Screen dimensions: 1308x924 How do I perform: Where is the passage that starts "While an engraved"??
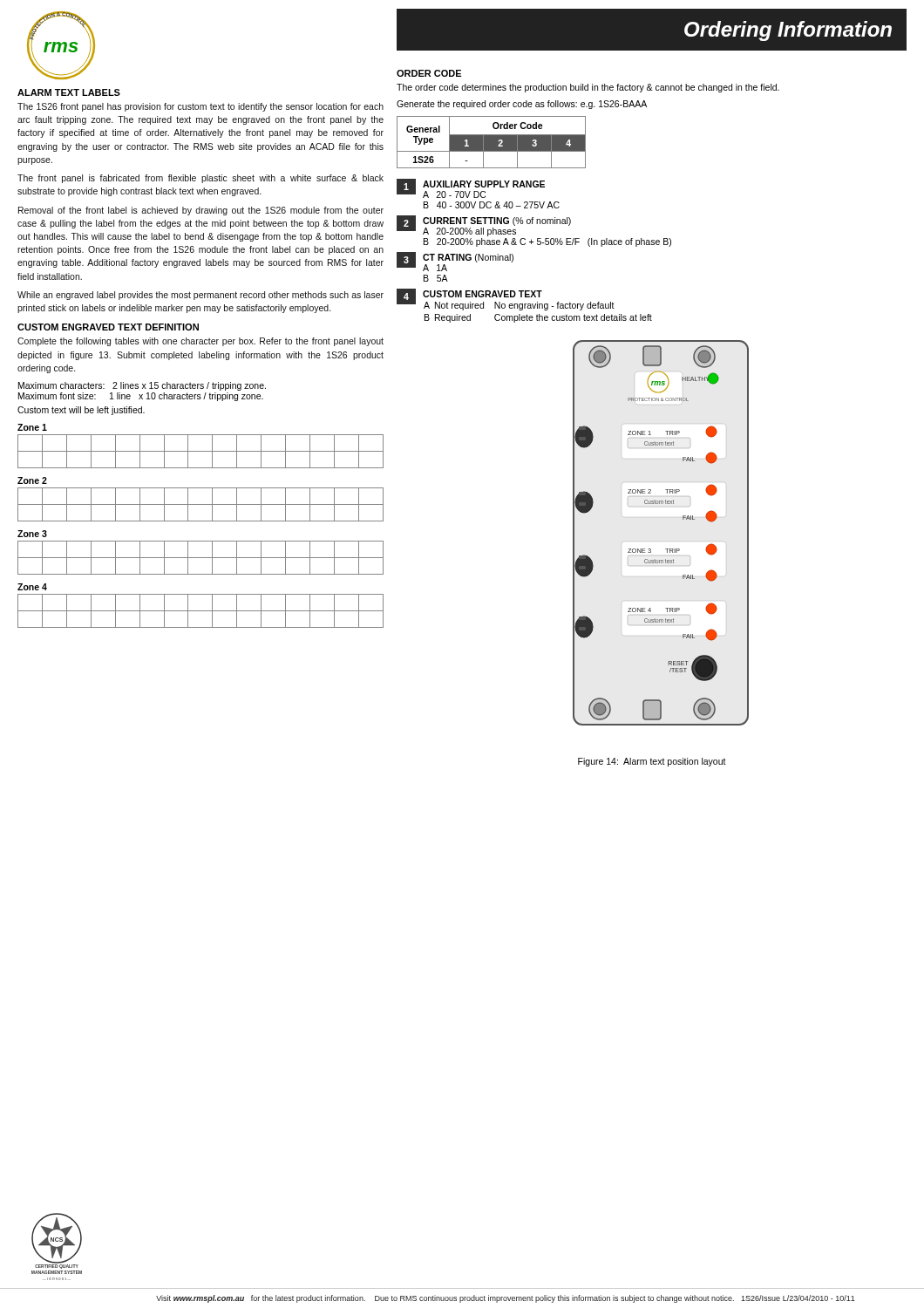[201, 301]
